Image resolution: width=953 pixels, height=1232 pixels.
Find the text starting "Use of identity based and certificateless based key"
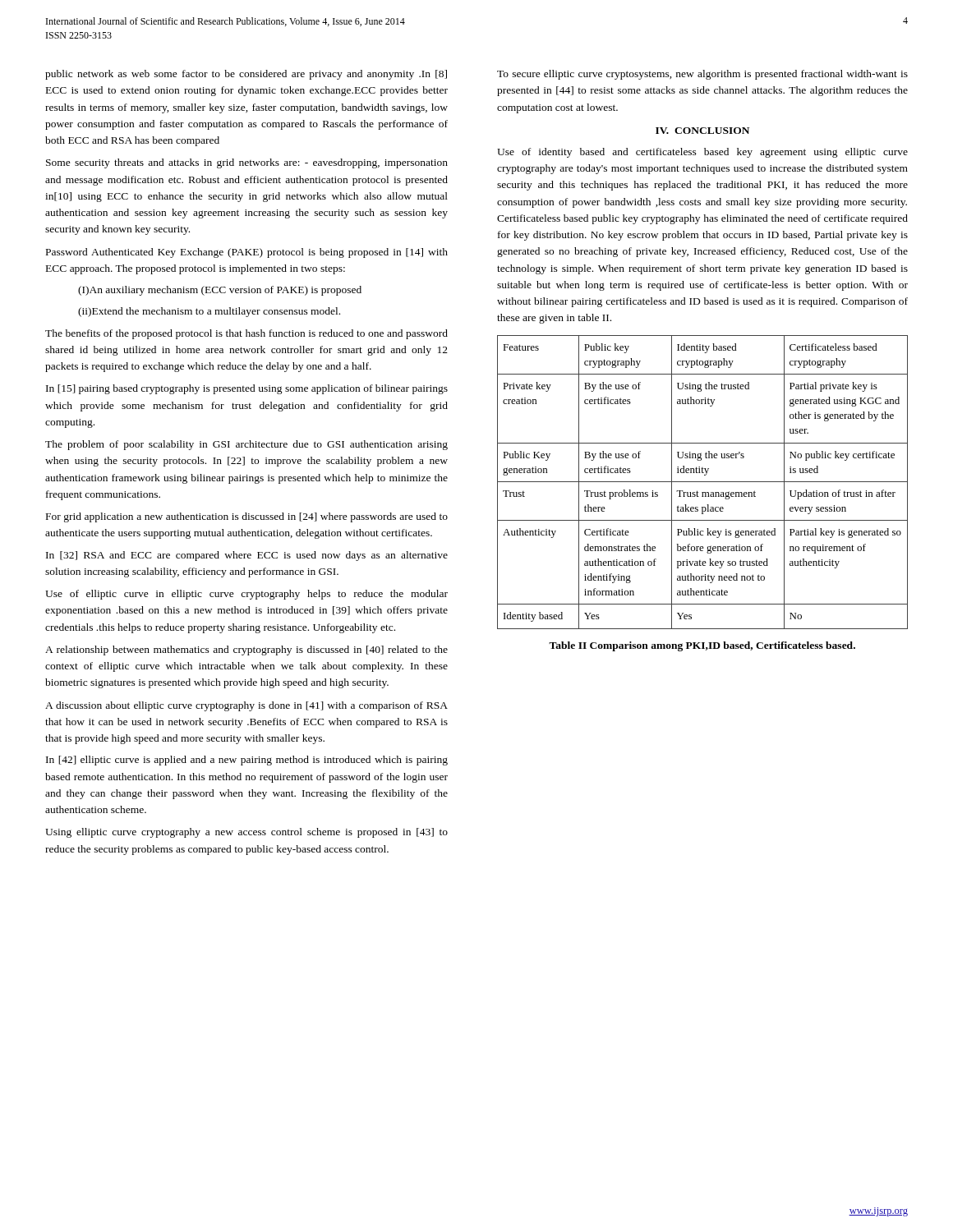coord(702,235)
